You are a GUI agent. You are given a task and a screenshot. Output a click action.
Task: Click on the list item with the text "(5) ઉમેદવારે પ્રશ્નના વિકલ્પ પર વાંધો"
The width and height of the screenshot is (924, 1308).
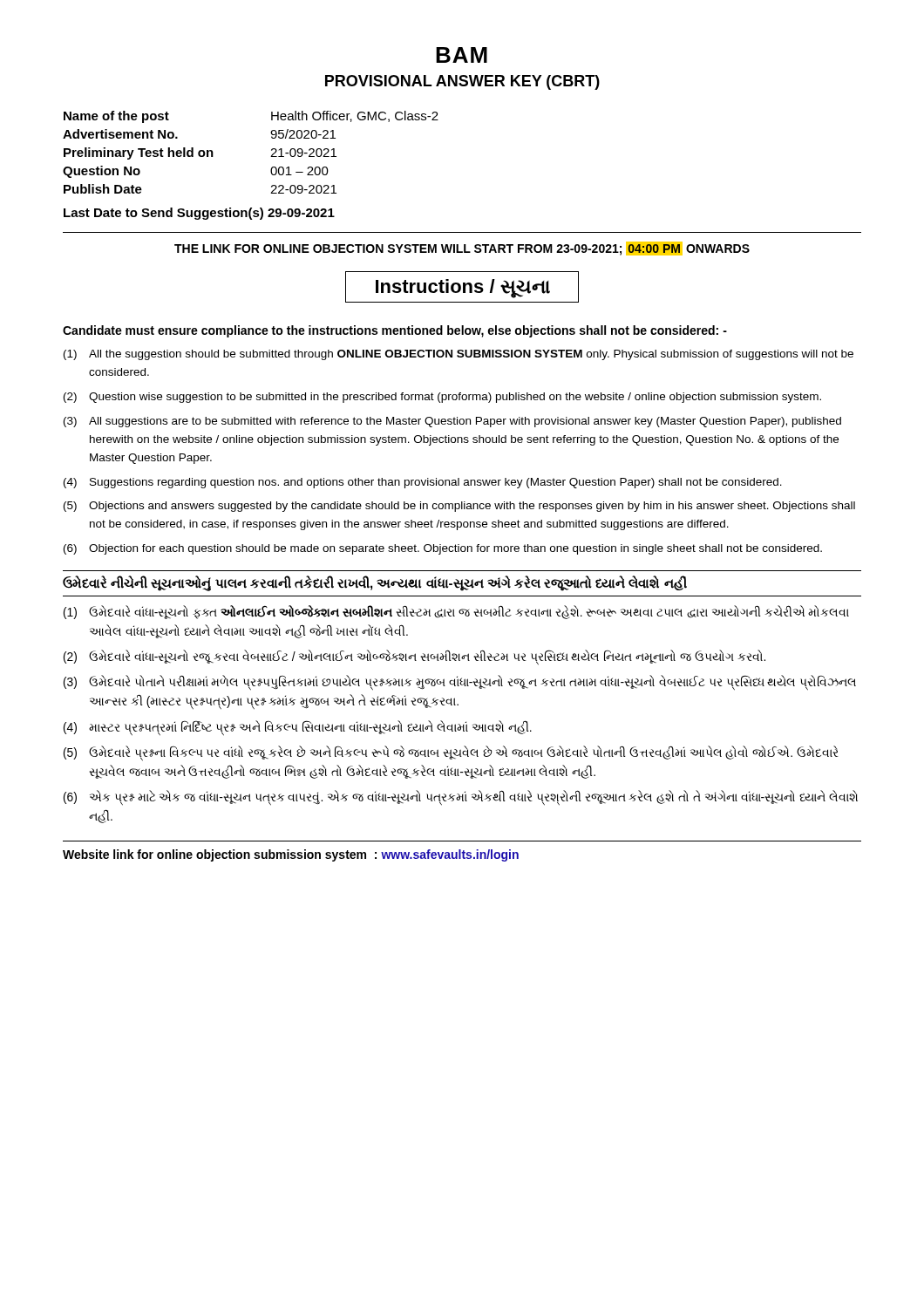pos(462,763)
